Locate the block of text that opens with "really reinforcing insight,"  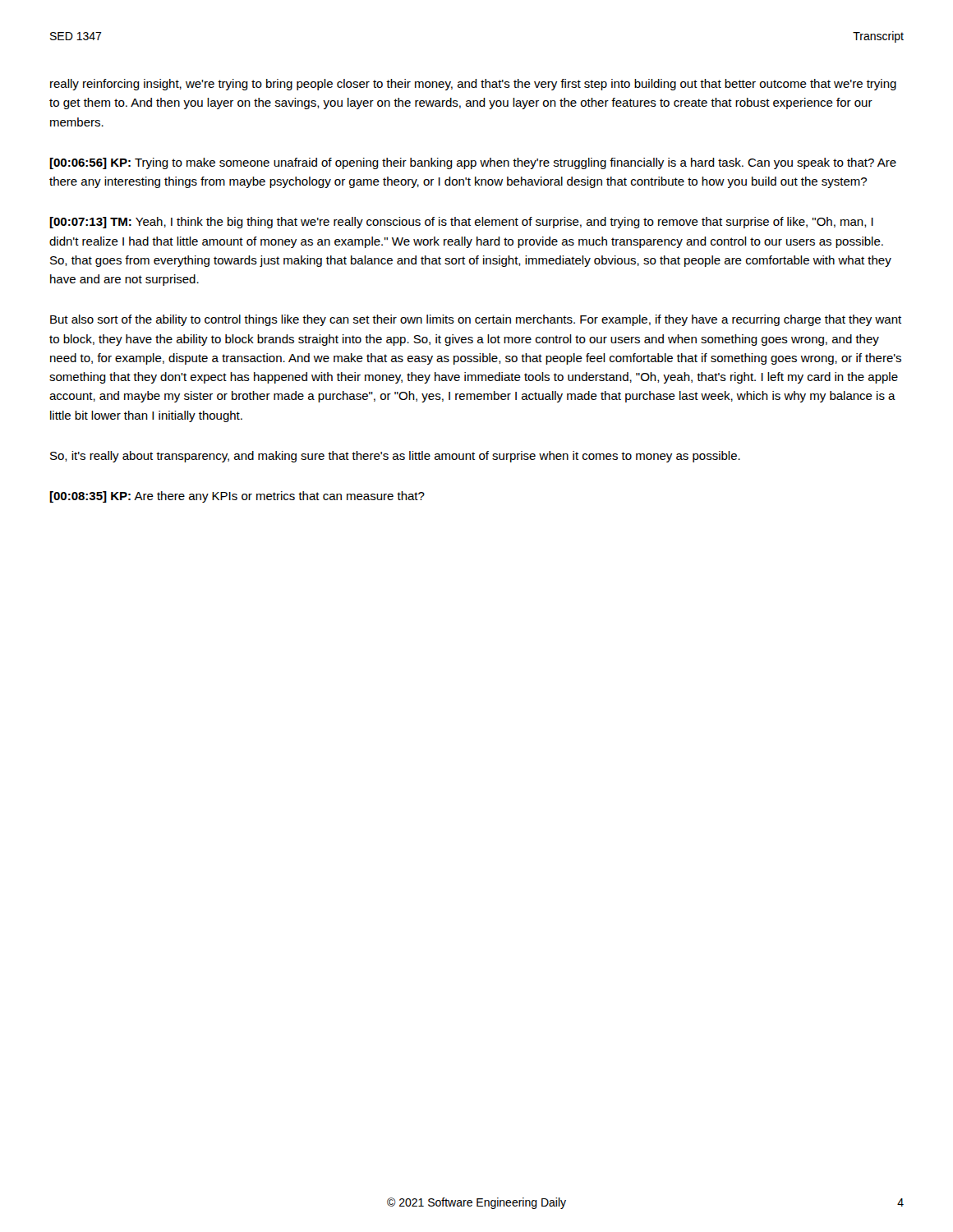[x=473, y=102]
